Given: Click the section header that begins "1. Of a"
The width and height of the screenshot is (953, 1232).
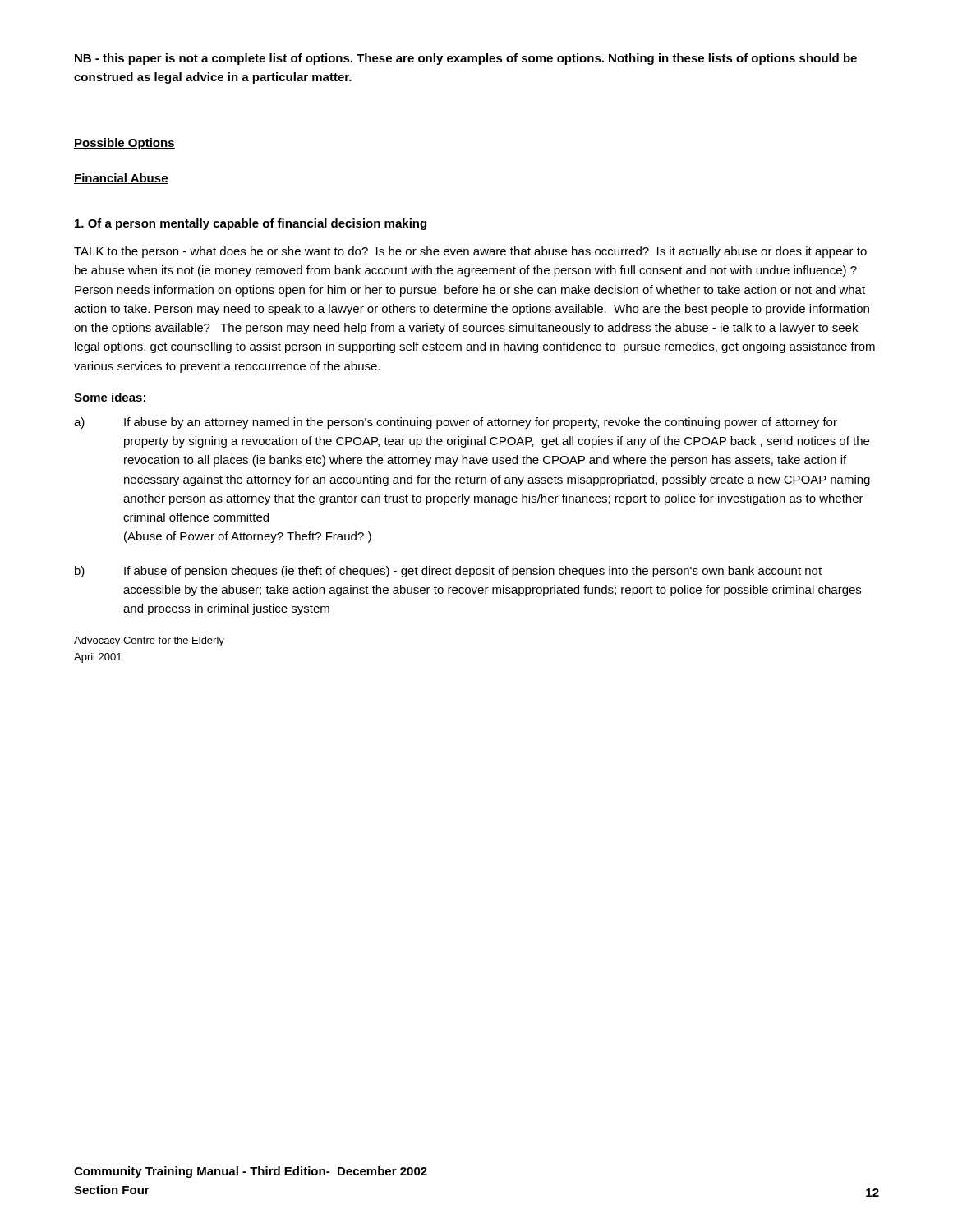Looking at the screenshot, I should pyautogui.click(x=251, y=223).
